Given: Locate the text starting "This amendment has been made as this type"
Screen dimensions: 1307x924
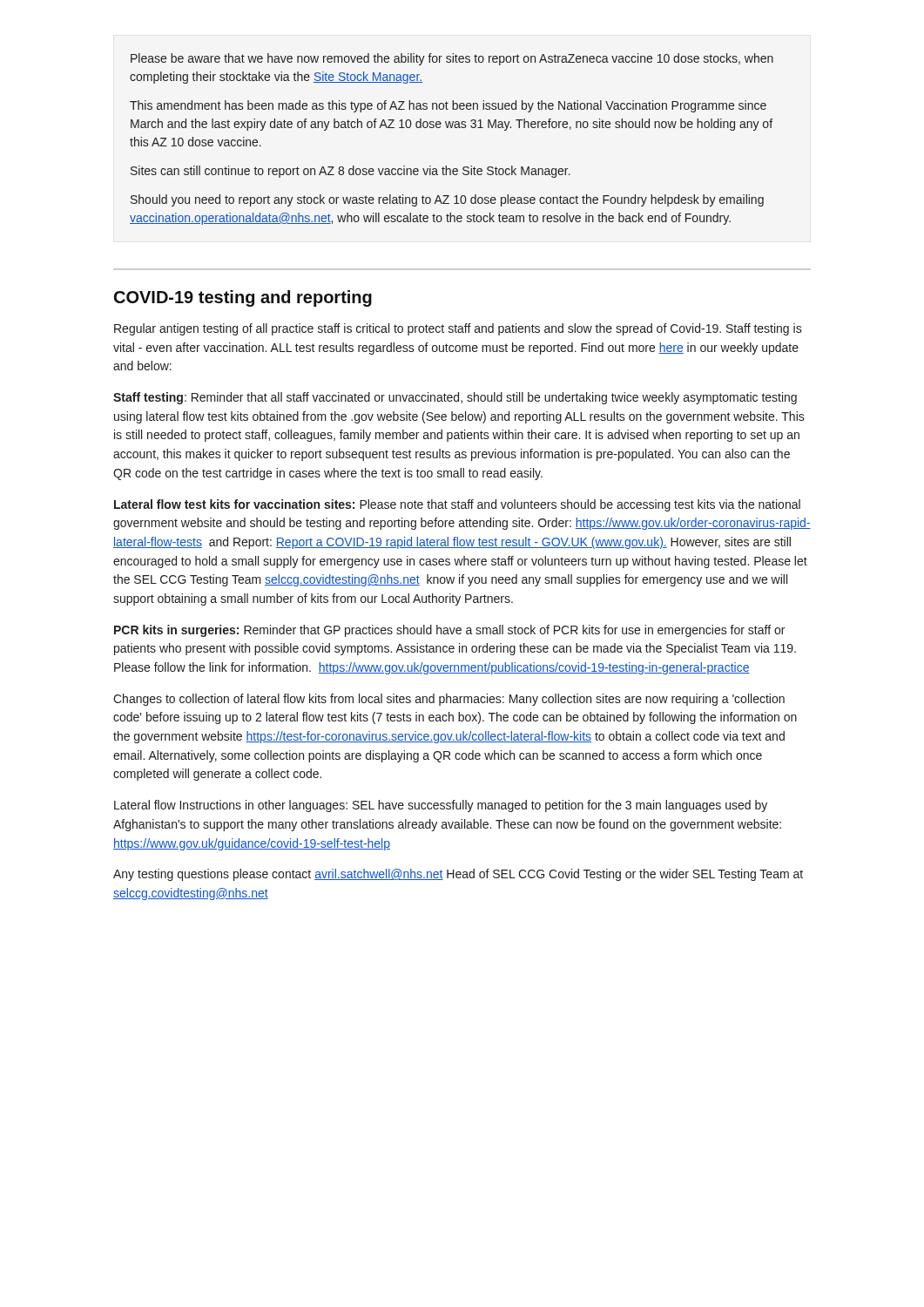Looking at the screenshot, I should coord(451,124).
